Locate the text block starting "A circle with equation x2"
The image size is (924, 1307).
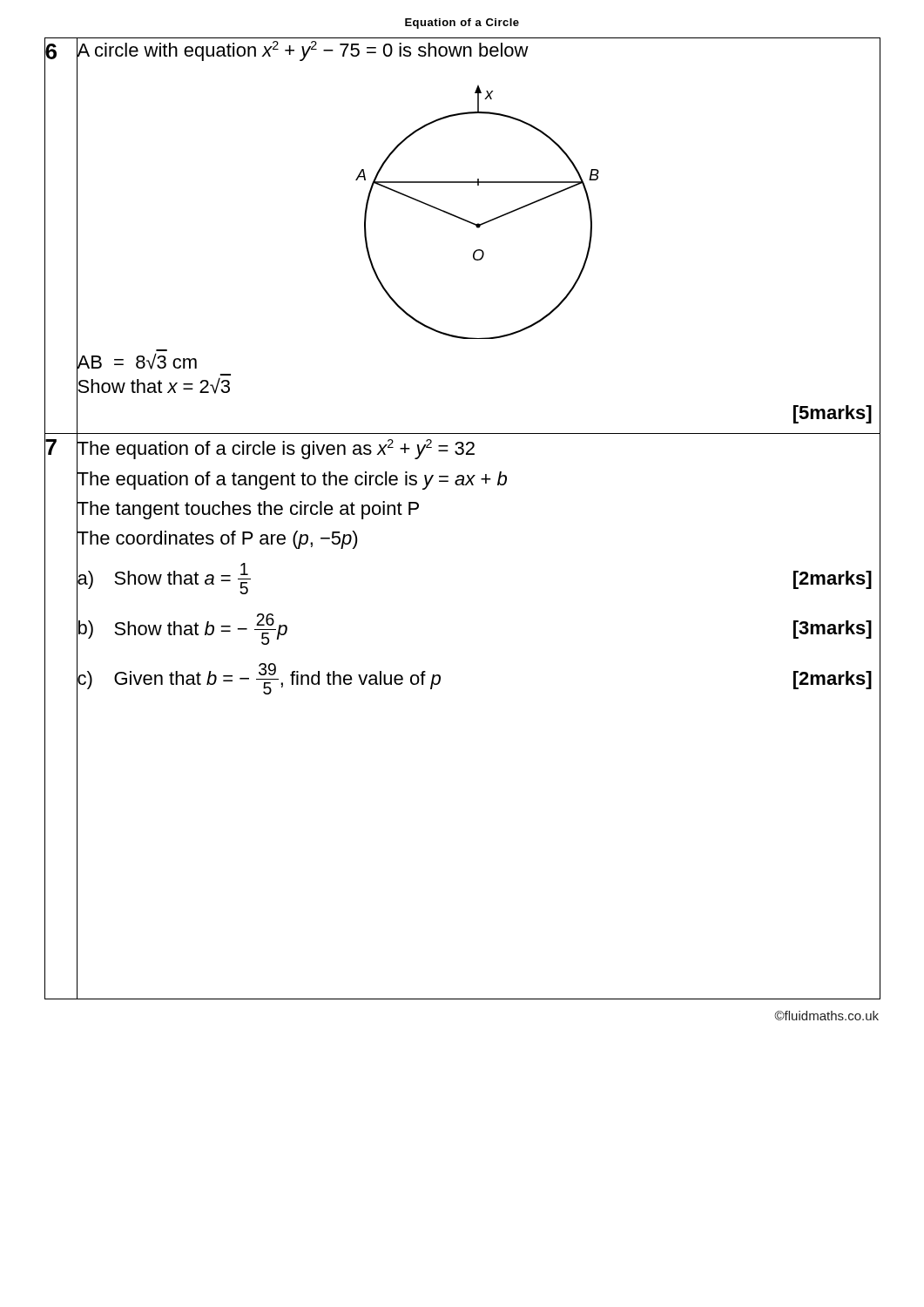tap(478, 236)
